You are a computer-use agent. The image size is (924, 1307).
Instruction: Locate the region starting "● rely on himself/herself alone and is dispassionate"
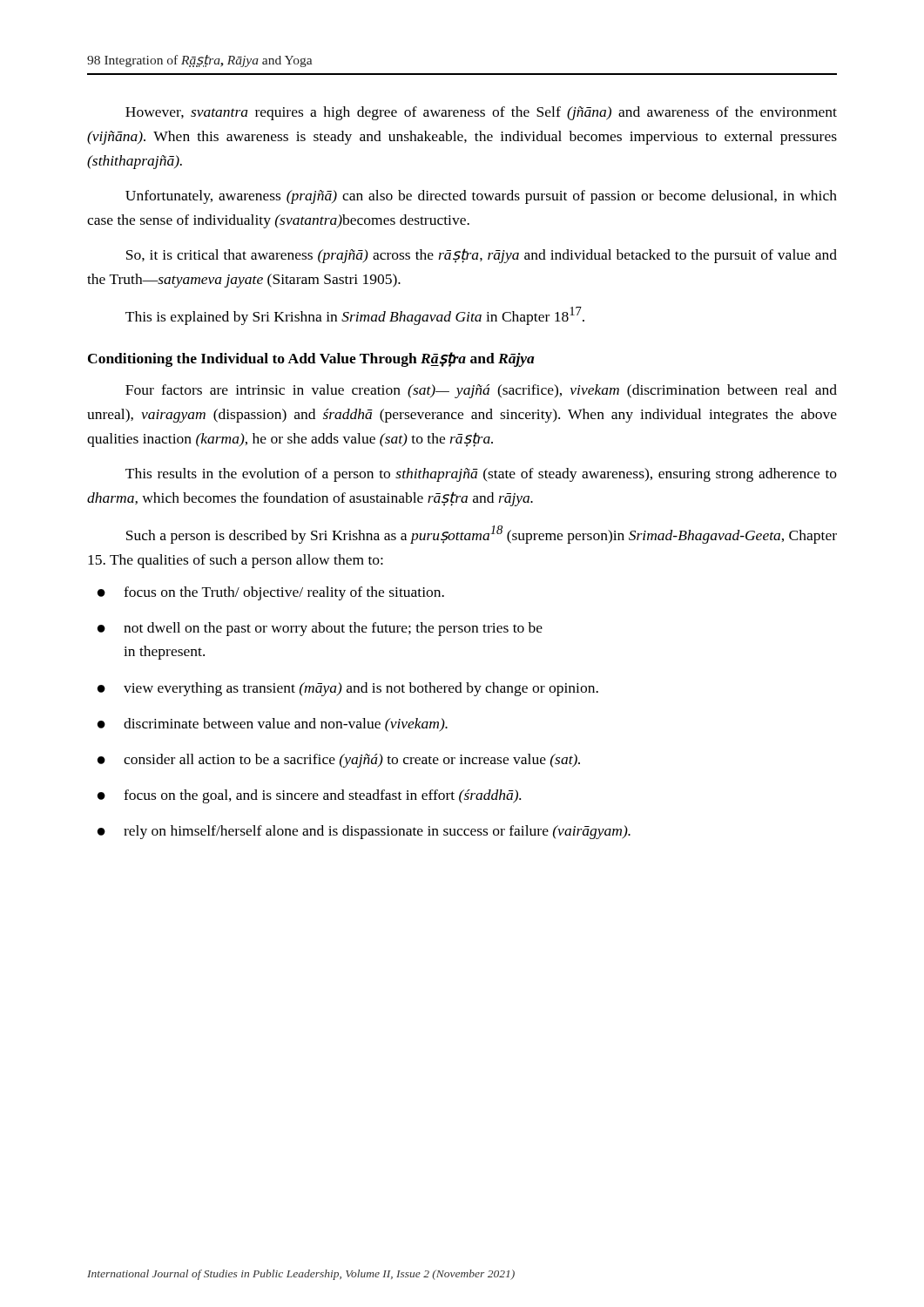tap(466, 831)
